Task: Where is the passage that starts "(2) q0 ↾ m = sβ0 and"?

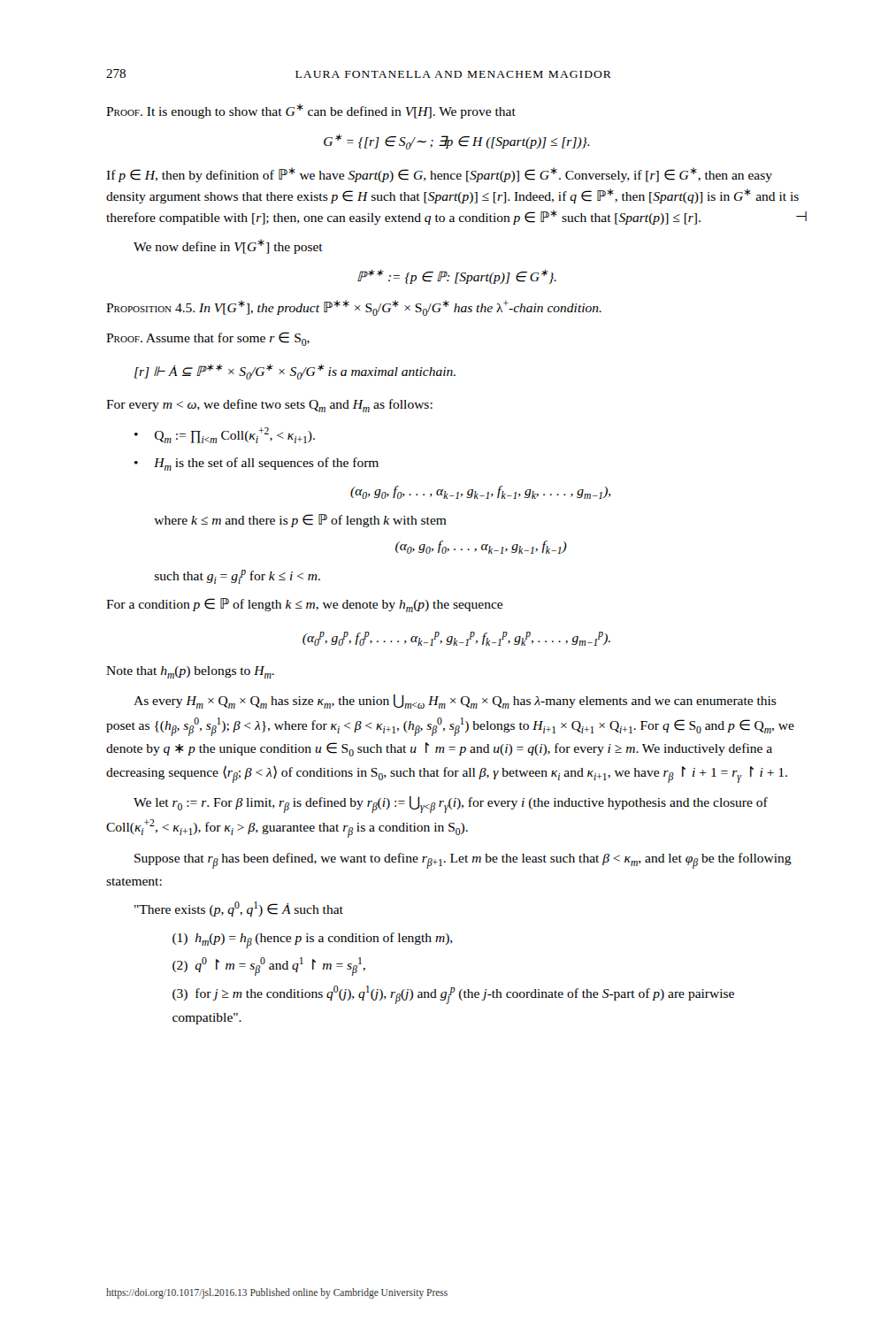Action: pyautogui.click(x=269, y=966)
